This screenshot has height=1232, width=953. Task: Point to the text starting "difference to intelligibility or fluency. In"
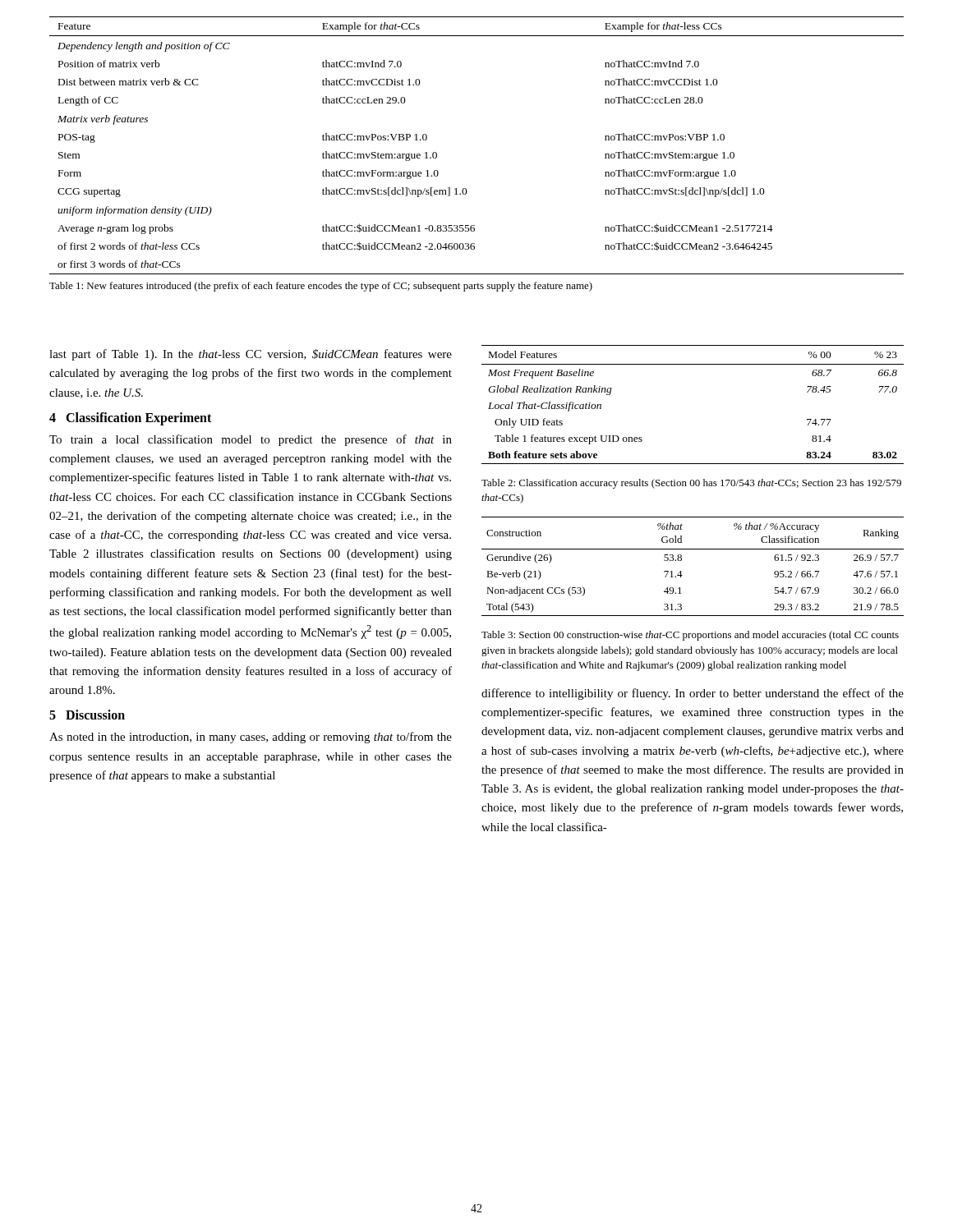[x=693, y=760]
